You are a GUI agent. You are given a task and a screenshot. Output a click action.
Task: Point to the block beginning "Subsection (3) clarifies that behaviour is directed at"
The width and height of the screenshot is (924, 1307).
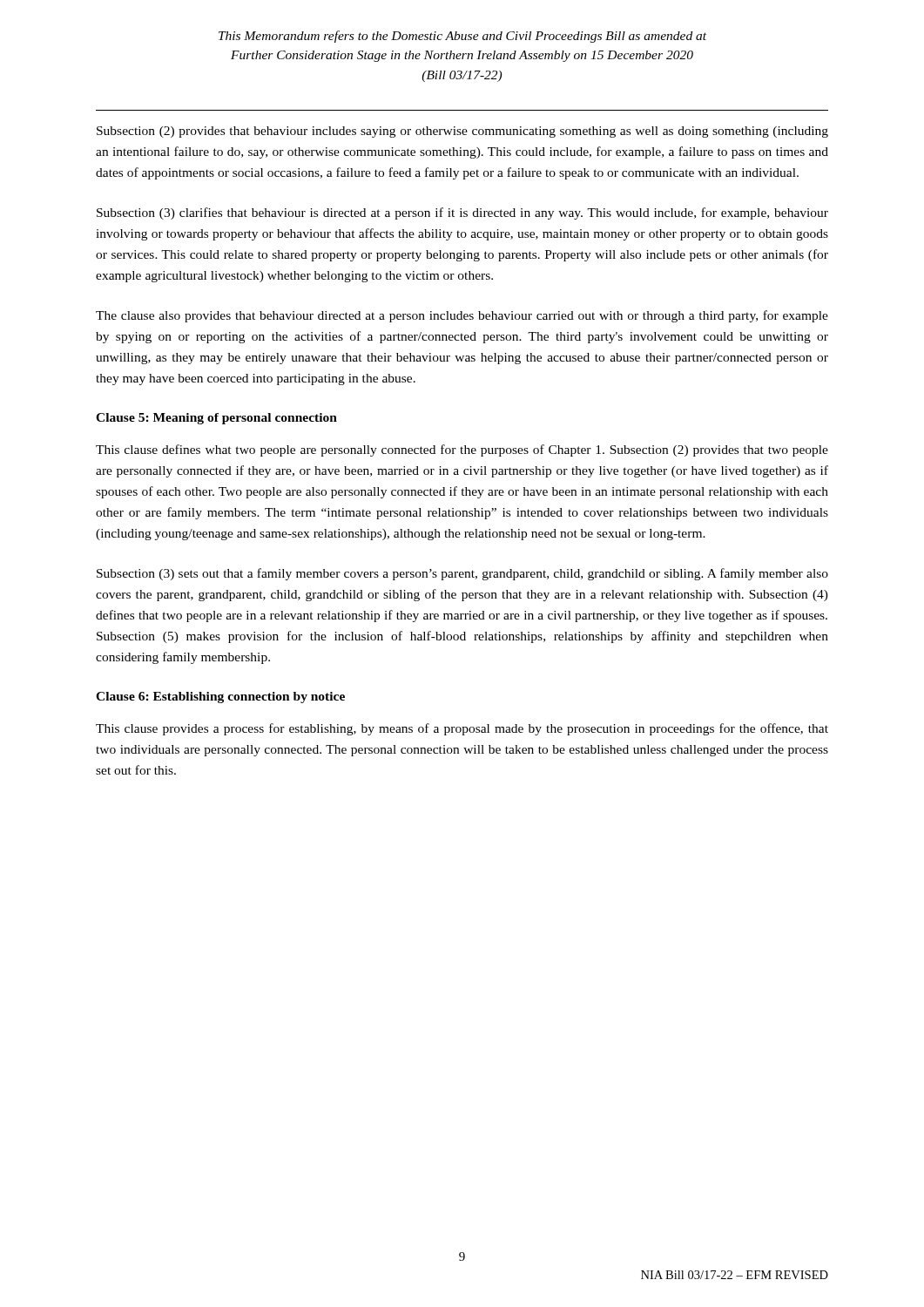[462, 244]
